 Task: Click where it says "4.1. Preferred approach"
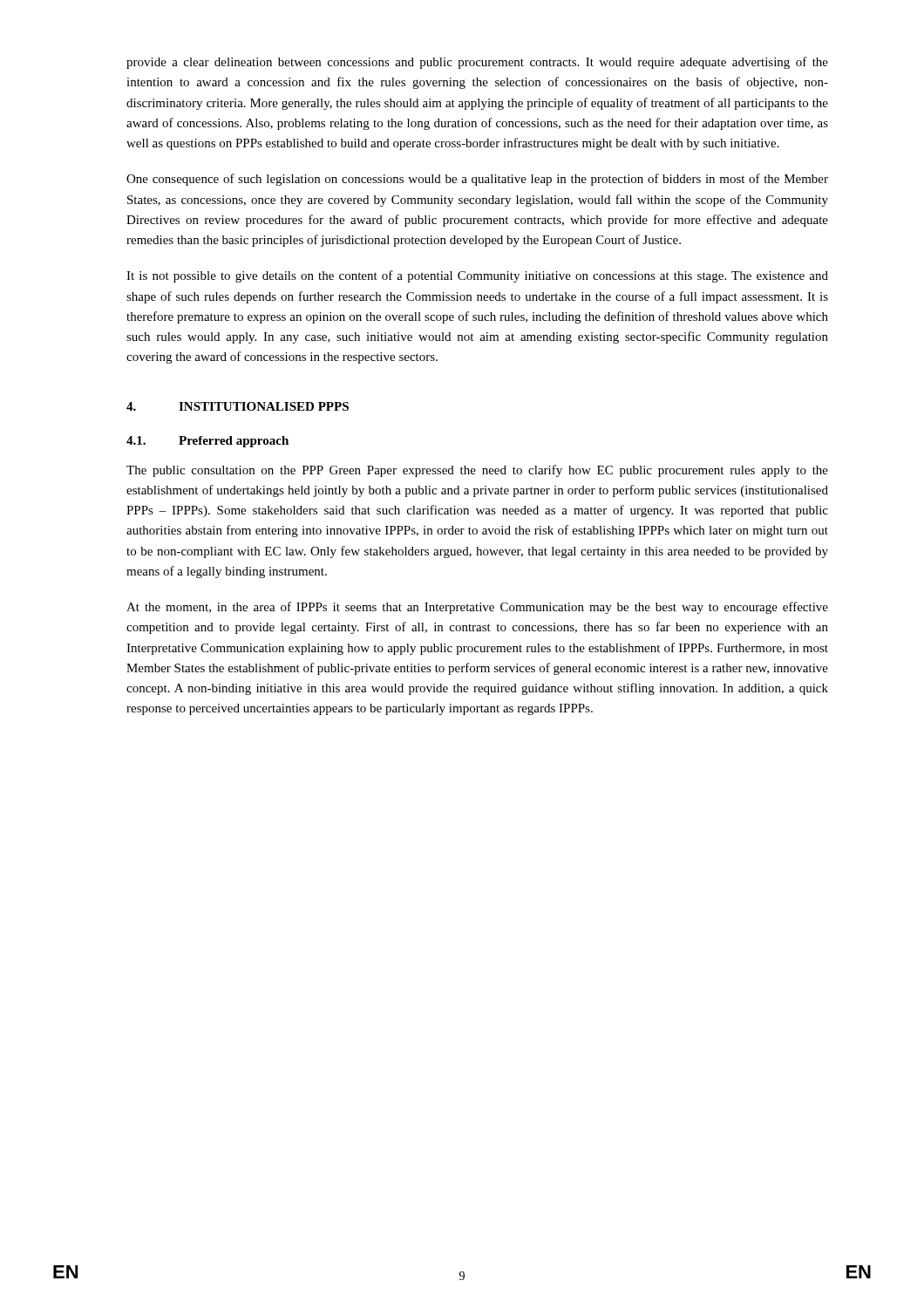pyautogui.click(x=208, y=440)
